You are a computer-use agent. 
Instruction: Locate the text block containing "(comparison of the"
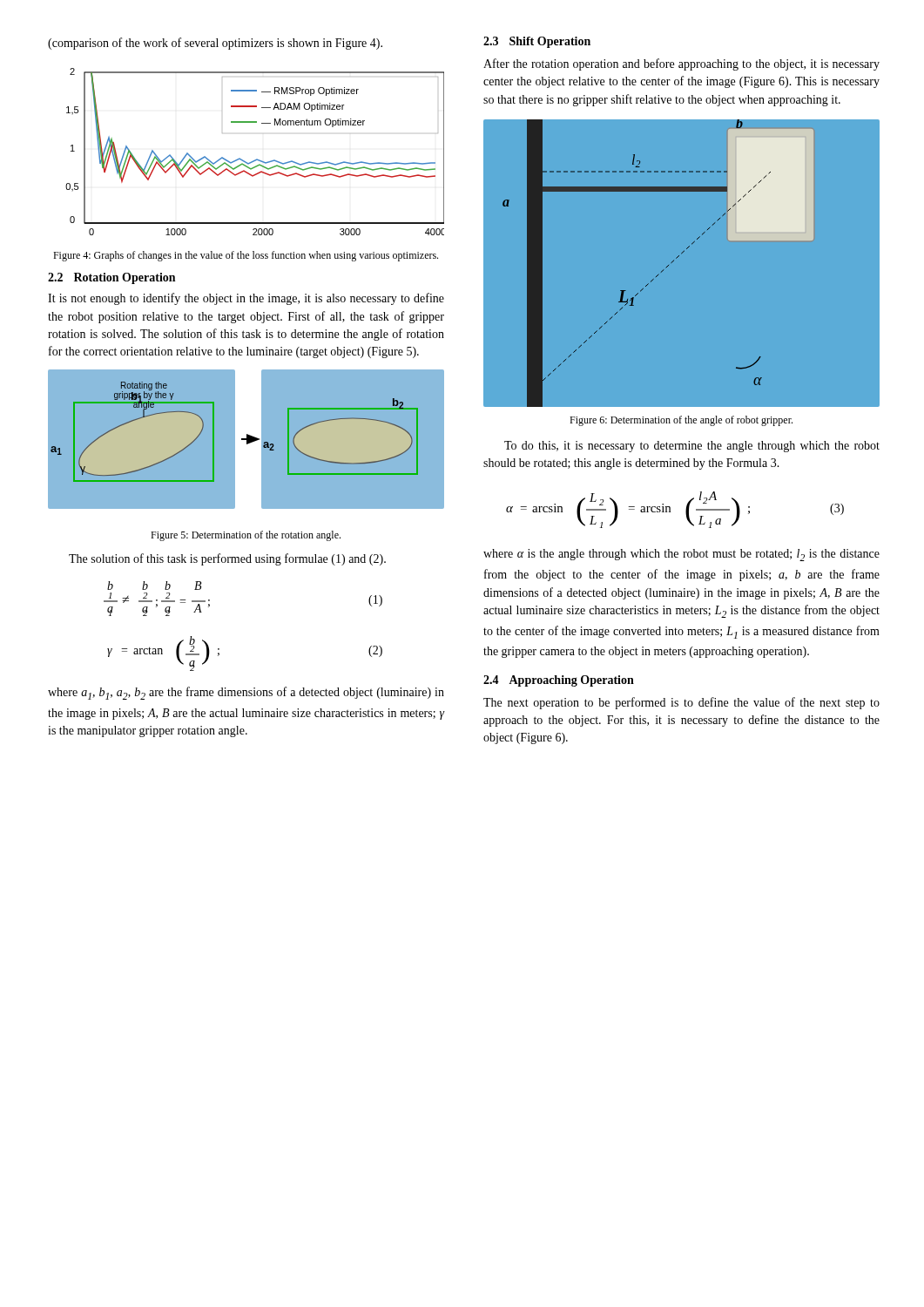[x=246, y=44]
